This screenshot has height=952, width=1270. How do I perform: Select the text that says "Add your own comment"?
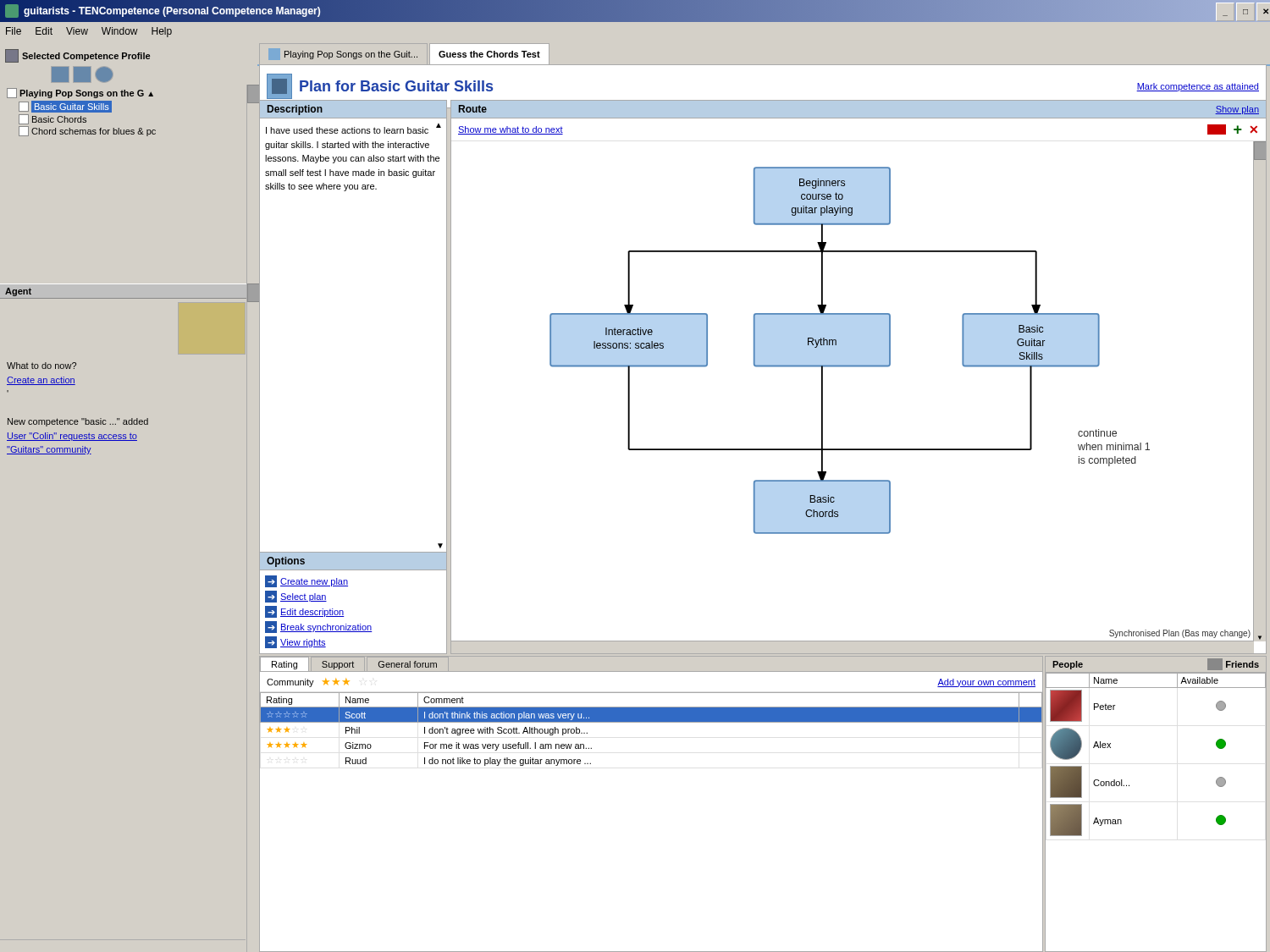tap(987, 682)
